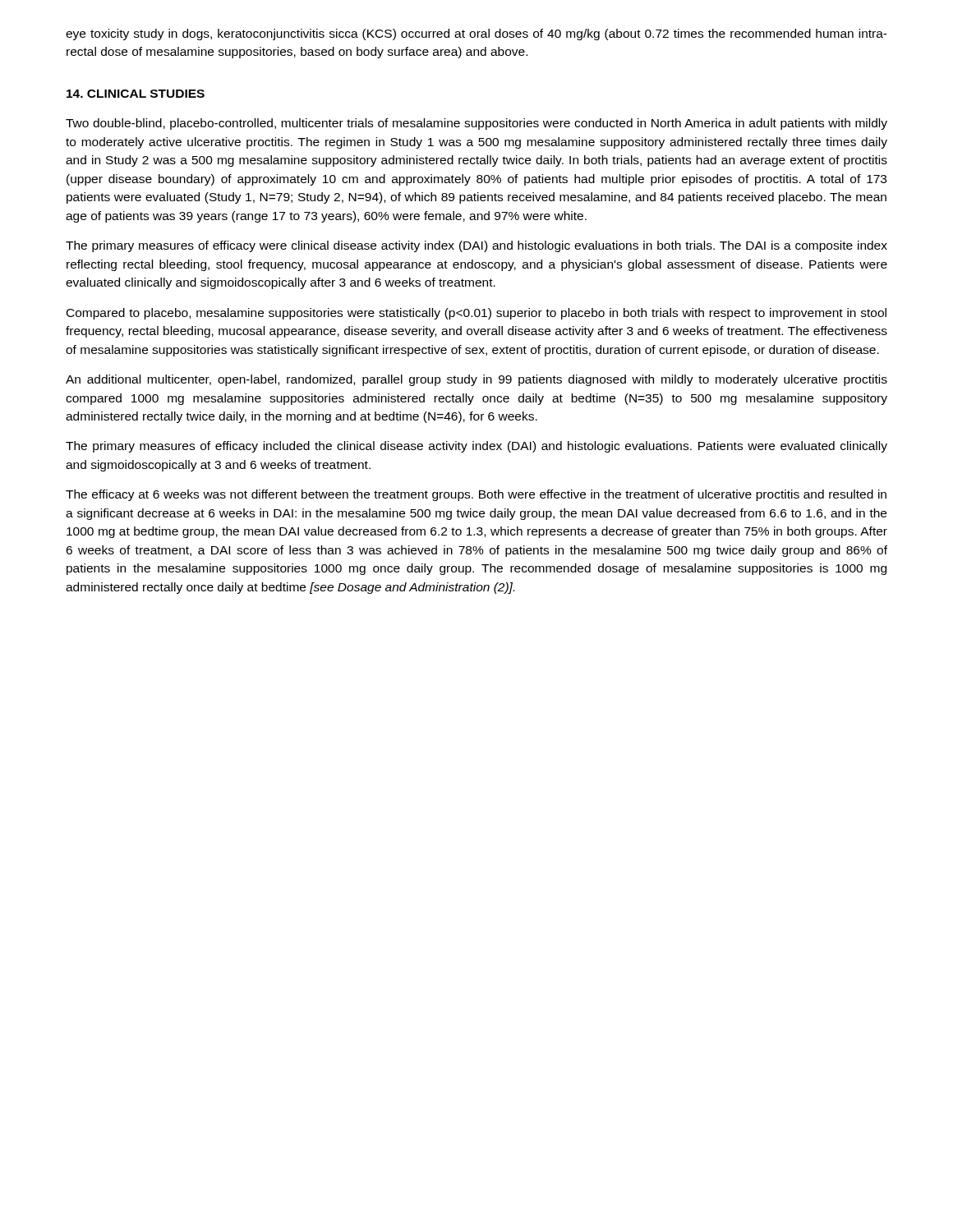The image size is (953, 1232).
Task: Find the text block that says "eye toxicity study"
Action: 476,42
